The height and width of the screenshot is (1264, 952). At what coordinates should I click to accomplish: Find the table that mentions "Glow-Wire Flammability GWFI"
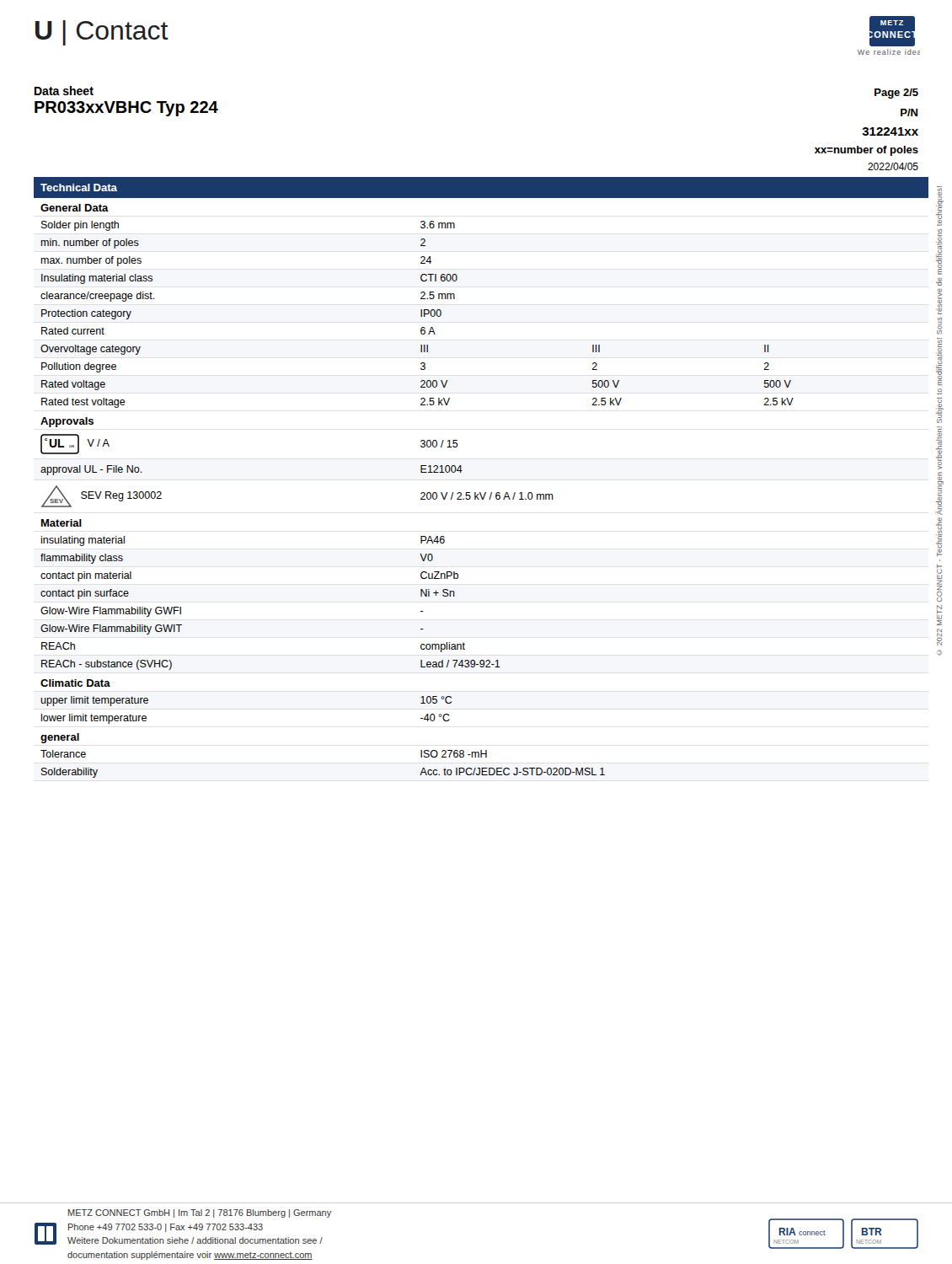[x=481, y=479]
